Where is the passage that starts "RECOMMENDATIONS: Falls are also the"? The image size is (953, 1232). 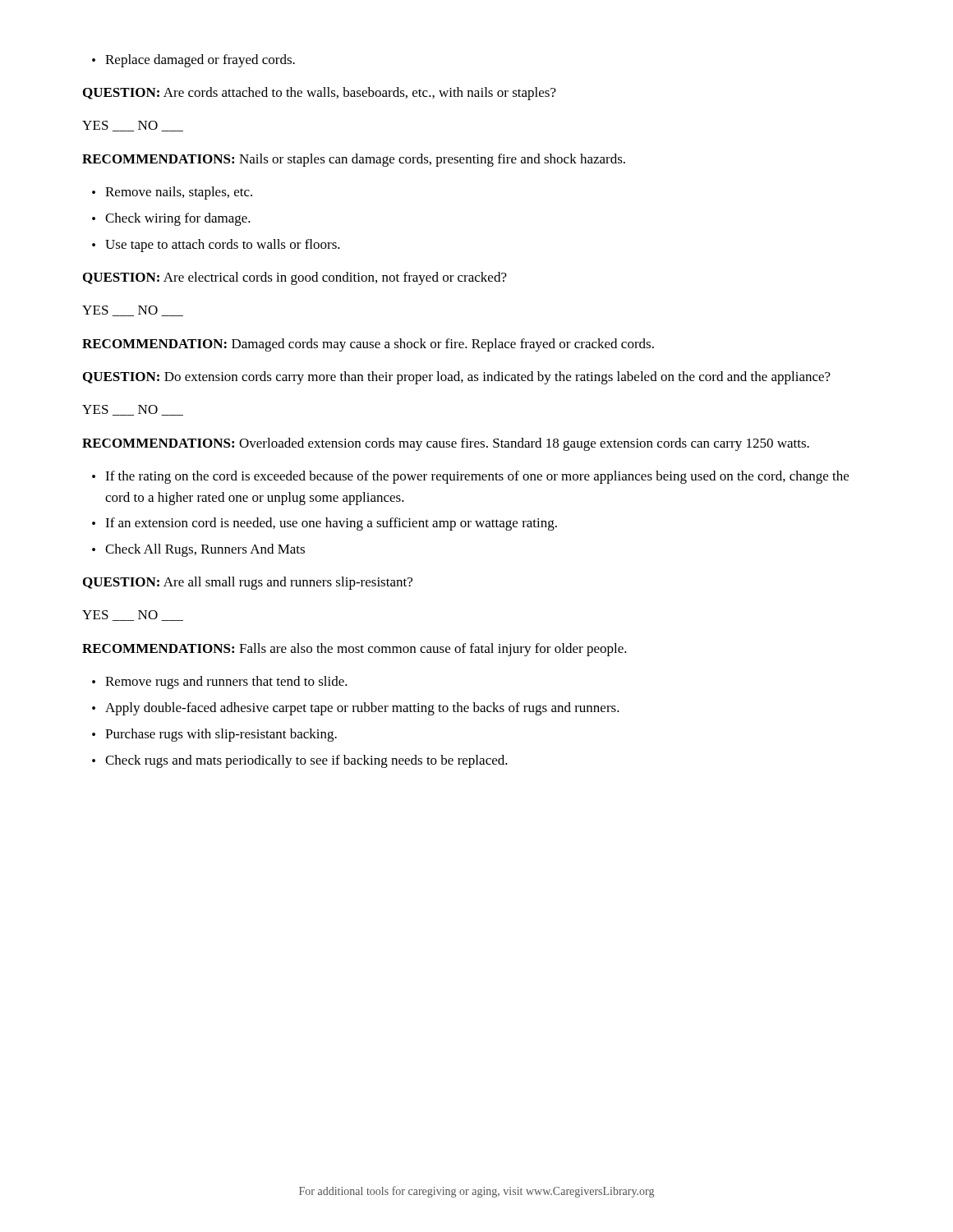[x=355, y=648]
